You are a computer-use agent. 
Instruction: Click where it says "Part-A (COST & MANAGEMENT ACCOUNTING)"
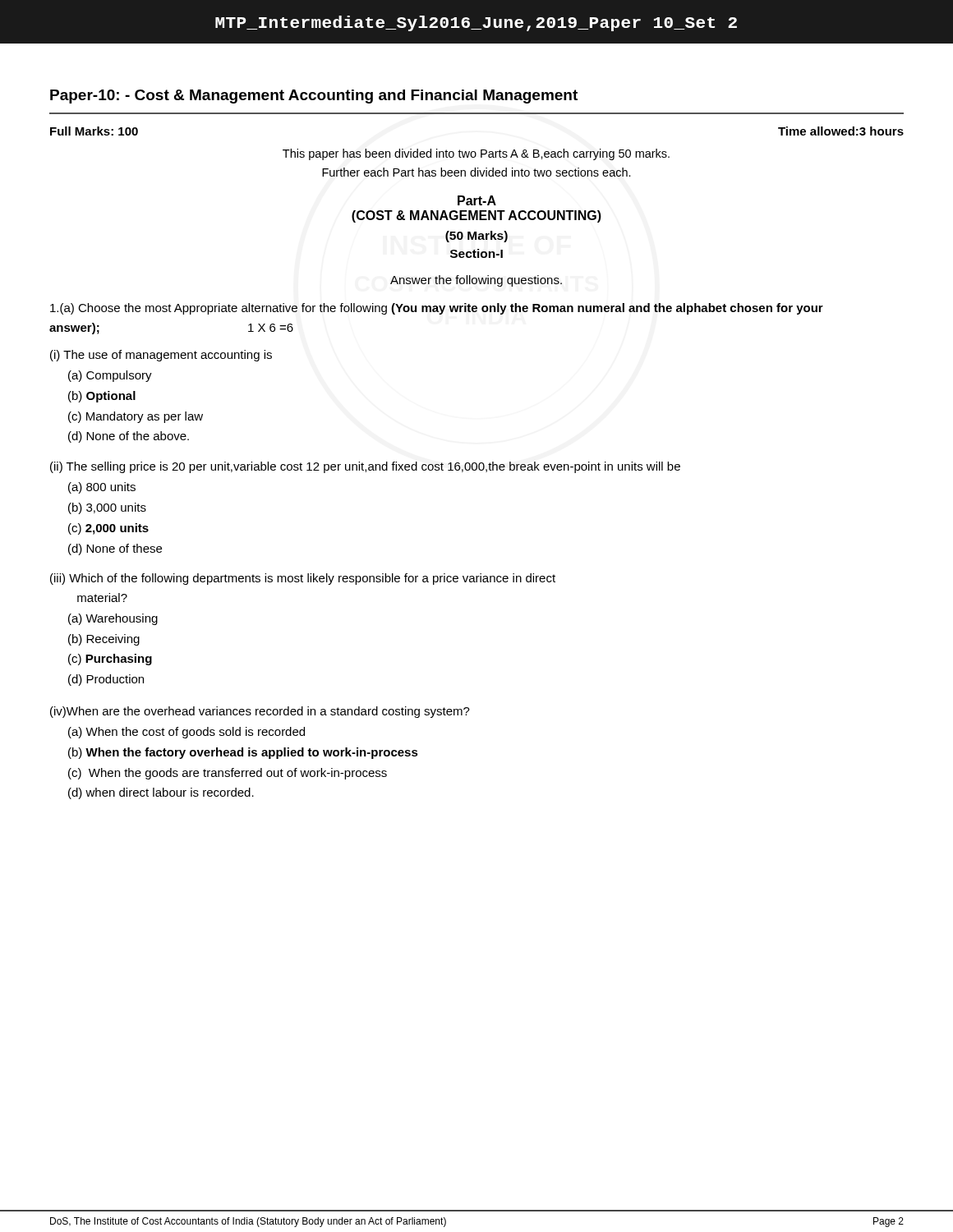tap(476, 209)
